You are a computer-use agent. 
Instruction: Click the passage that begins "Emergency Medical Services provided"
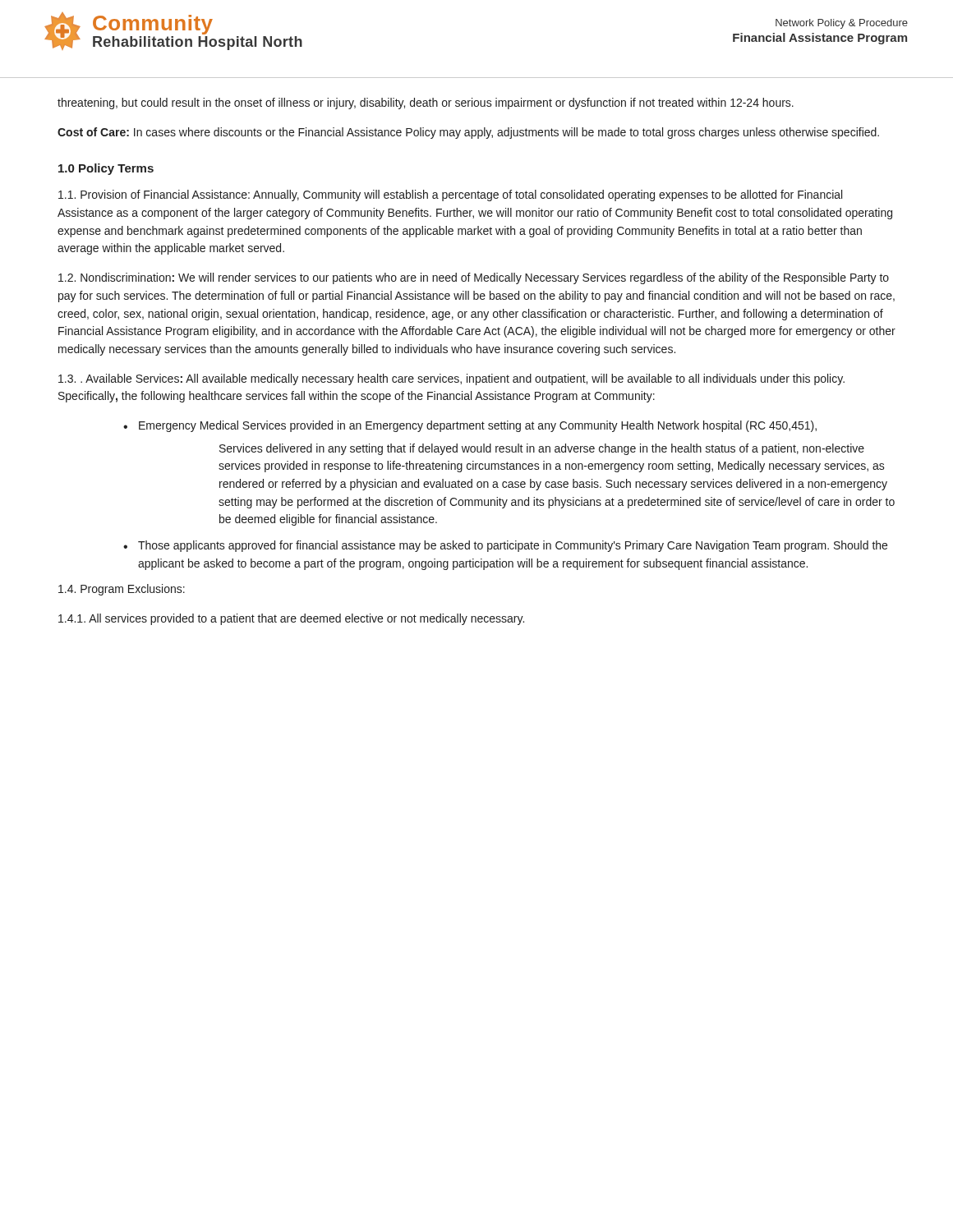pos(517,474)
